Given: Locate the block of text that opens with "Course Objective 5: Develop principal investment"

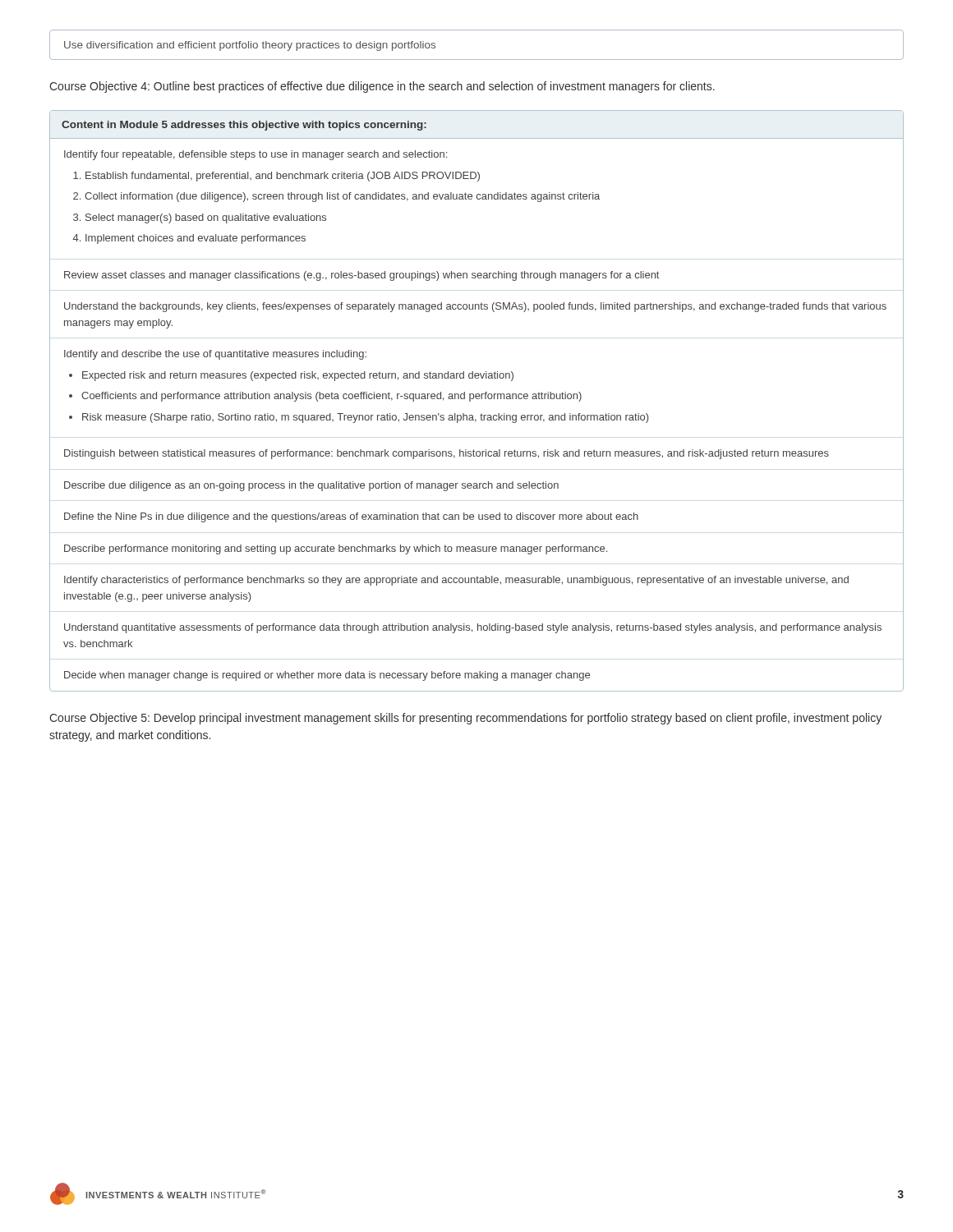Looking at the screenshot, I should 465,726.
